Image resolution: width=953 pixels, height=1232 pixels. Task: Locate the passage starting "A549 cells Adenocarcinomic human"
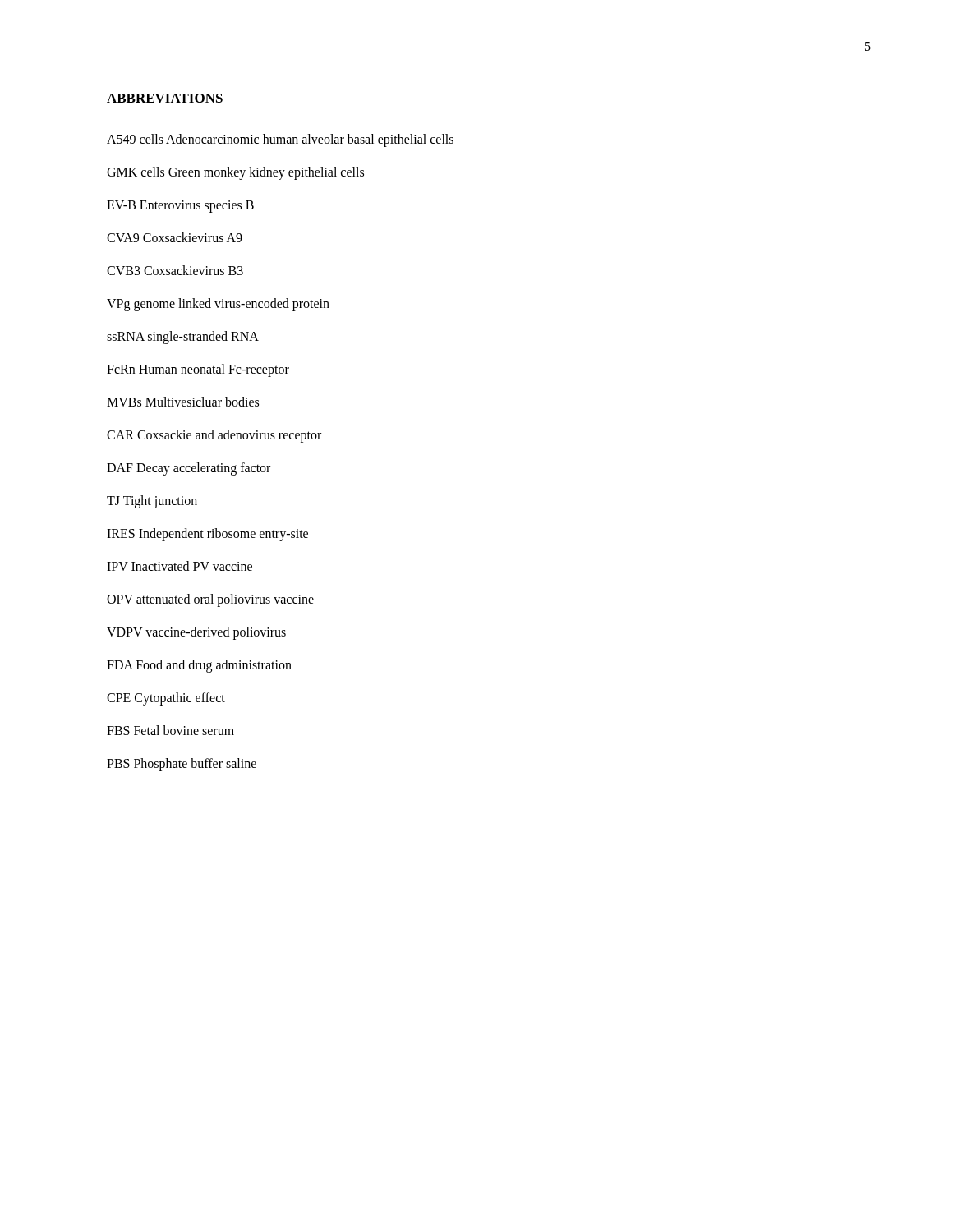click(x=280, y=139)
